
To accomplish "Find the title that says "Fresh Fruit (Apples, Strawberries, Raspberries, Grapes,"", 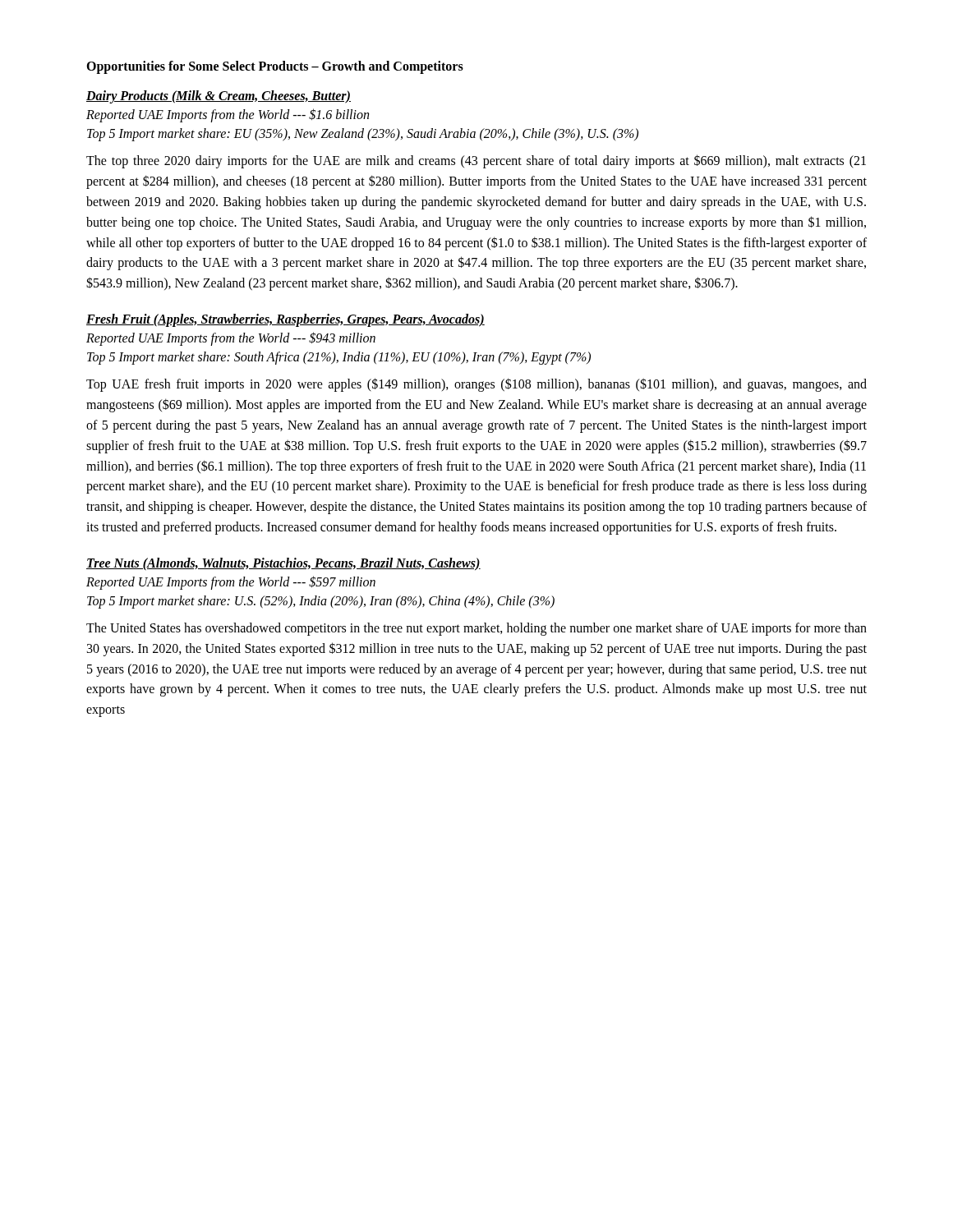I will click(x=285, y=319).
